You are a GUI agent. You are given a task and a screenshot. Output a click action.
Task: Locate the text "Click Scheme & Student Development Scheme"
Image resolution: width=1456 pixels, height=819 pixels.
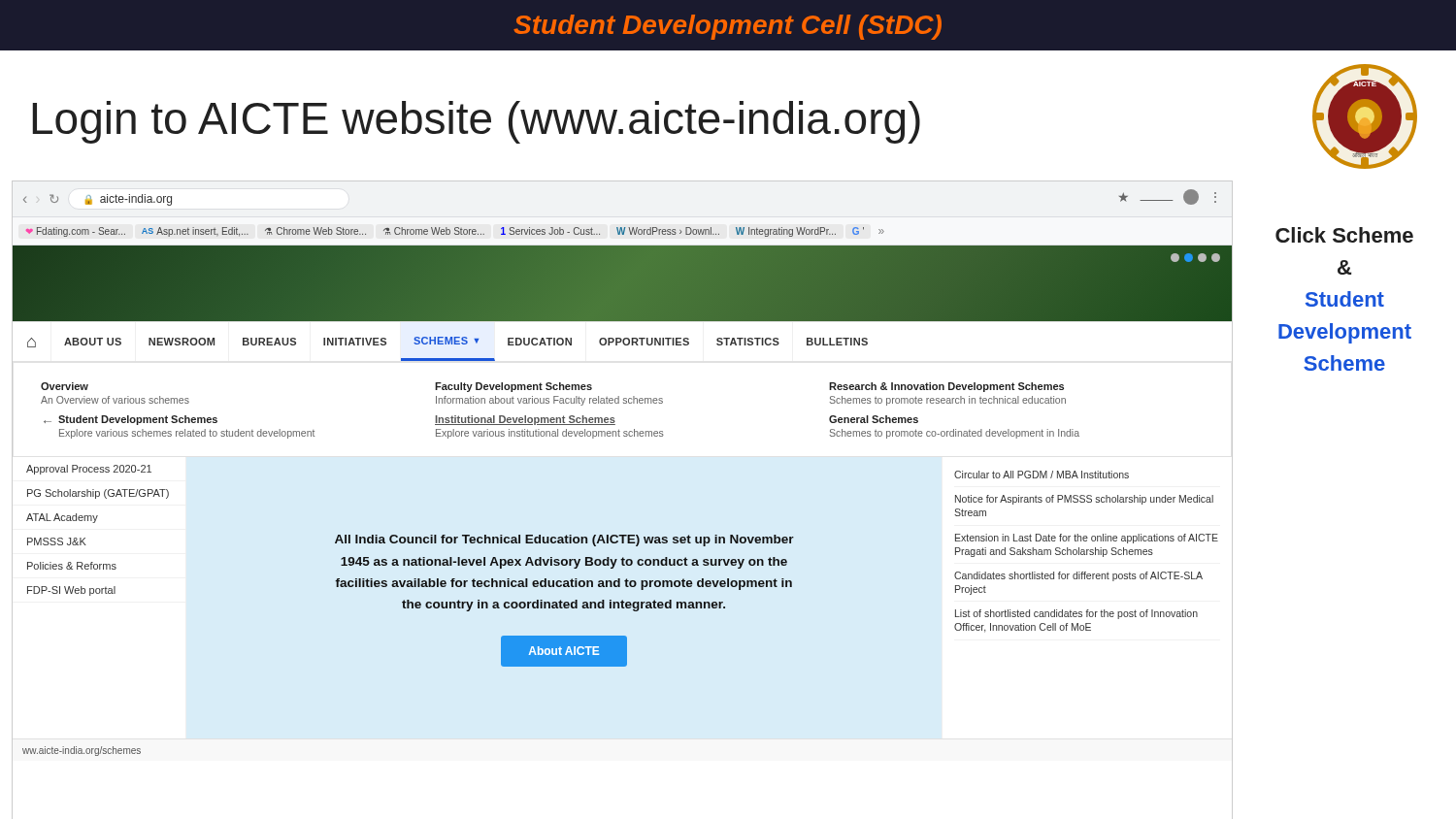click(x=1344, y=299)
